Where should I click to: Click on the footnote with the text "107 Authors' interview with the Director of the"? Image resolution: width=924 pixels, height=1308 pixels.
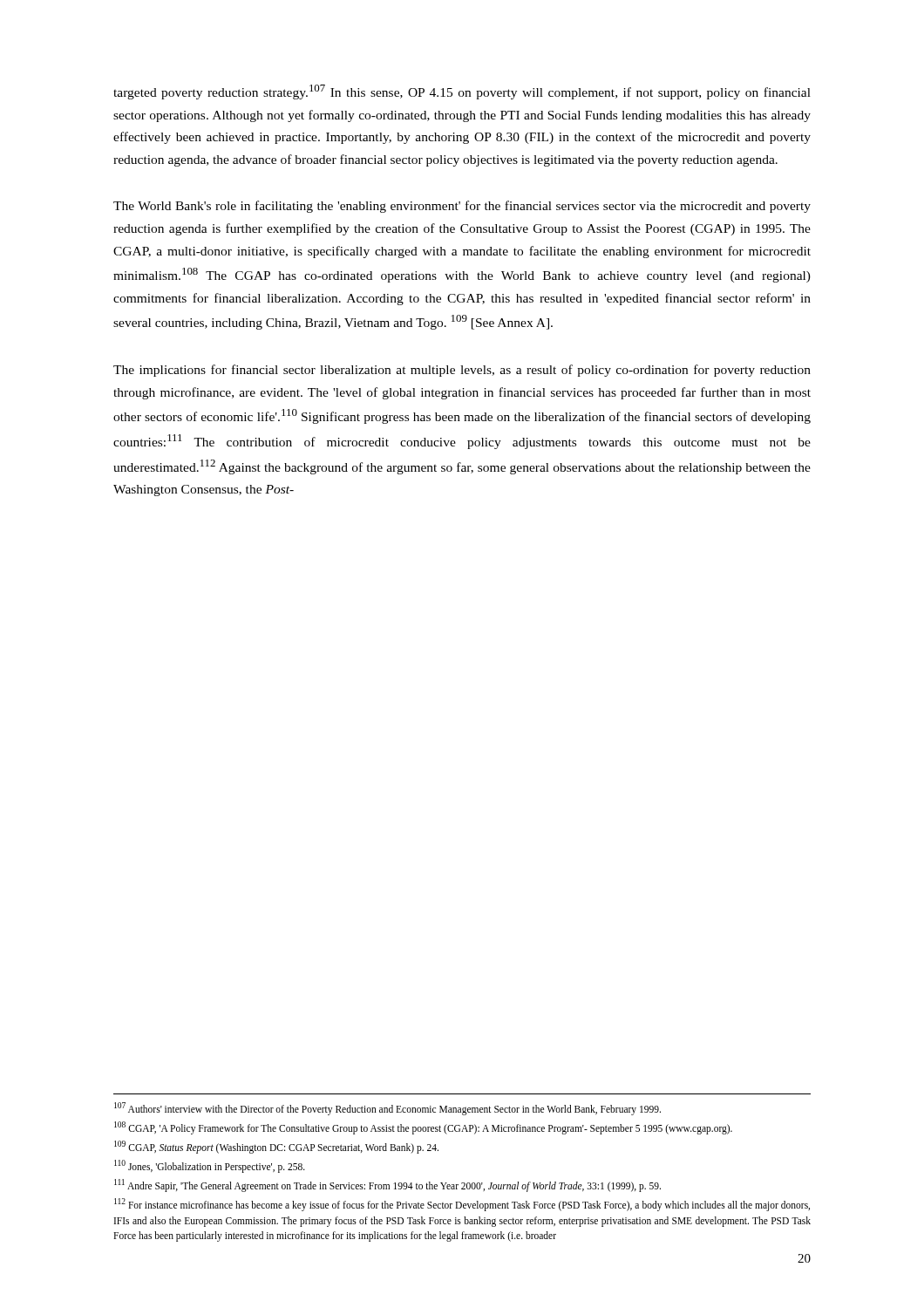(x=387, y=1107)
